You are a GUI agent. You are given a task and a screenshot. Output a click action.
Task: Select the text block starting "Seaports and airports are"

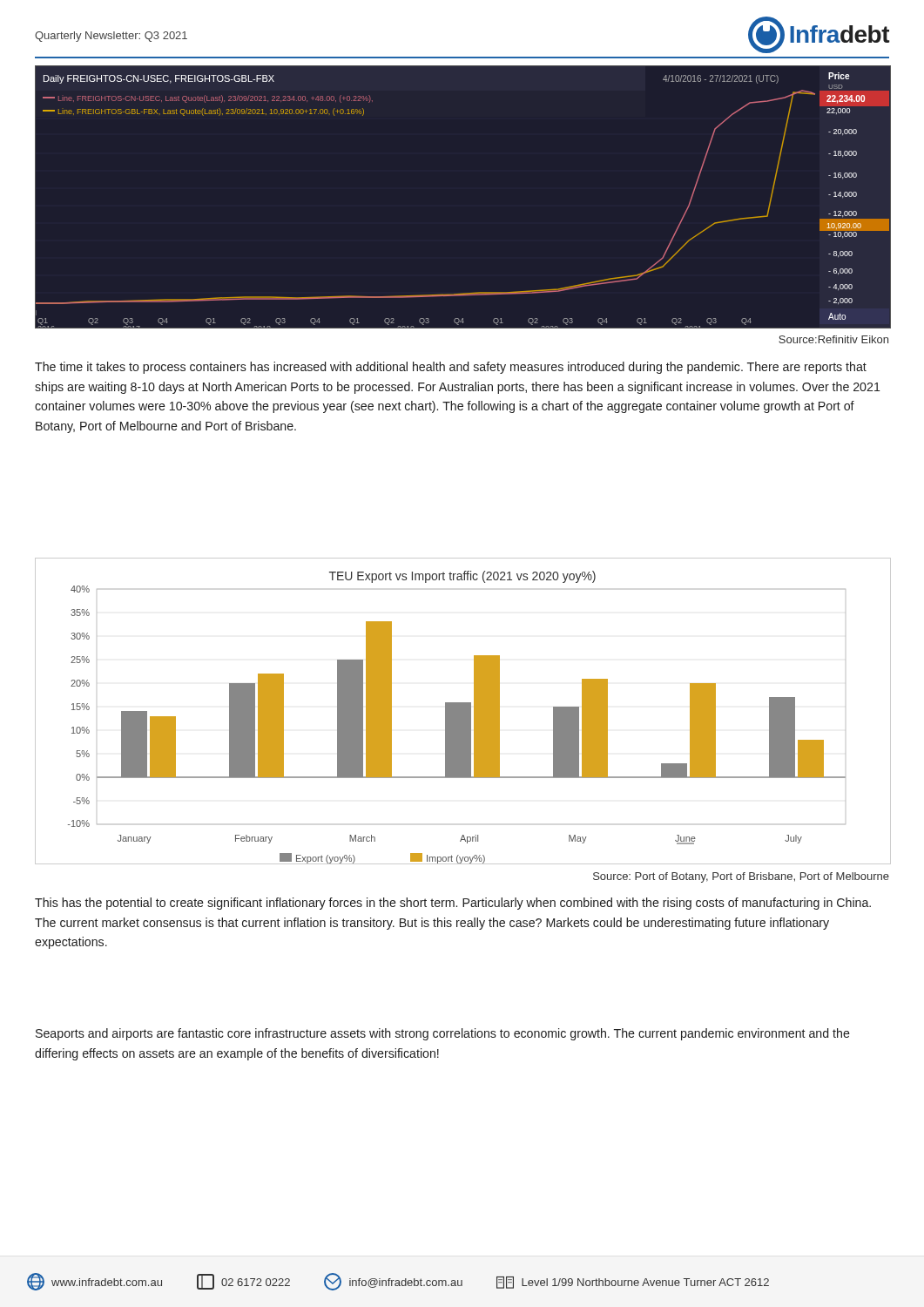coord(442,1043)
